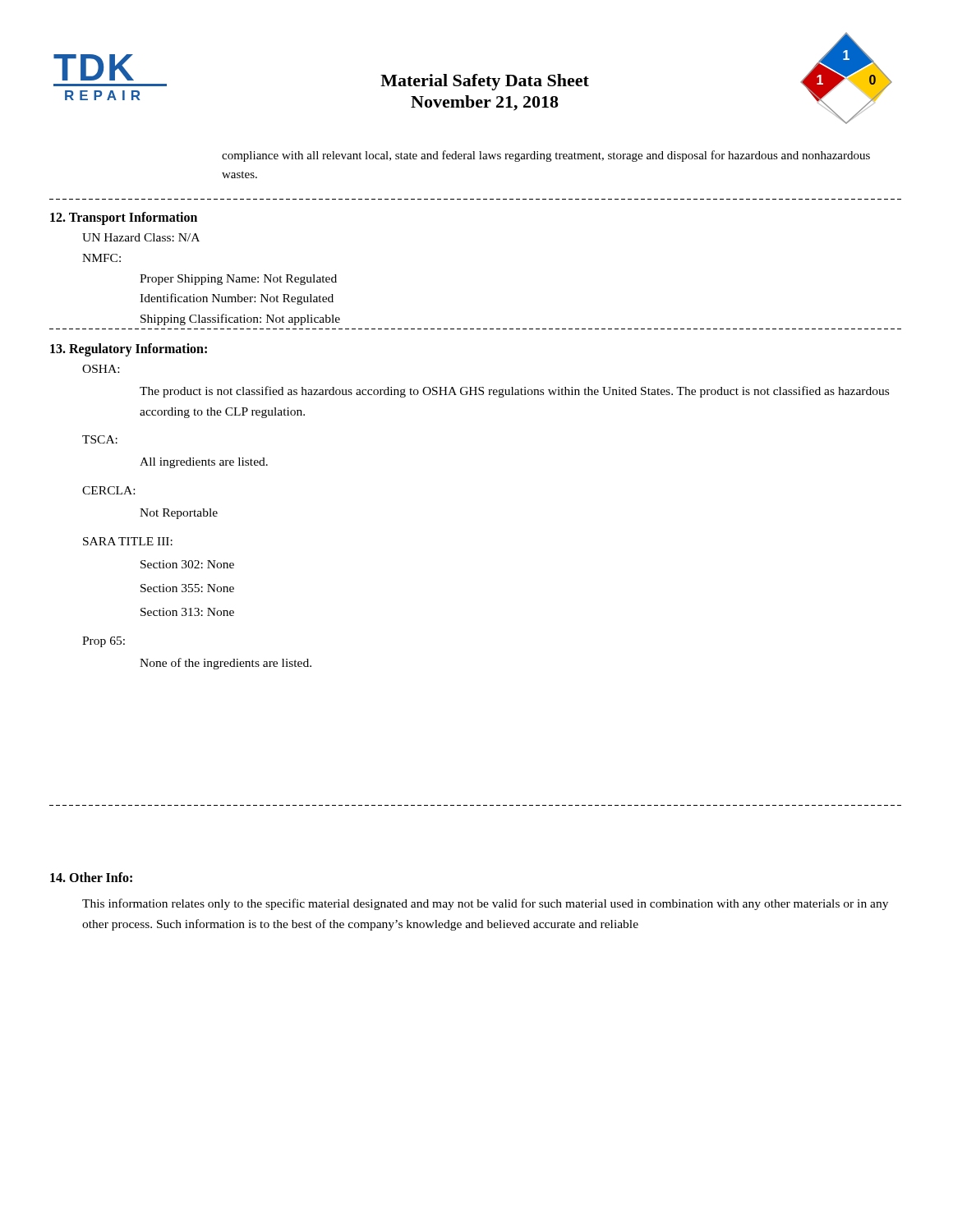Locate the block starting "Section 302: None"
The image size is (953, 1232).
click(187, 564)
